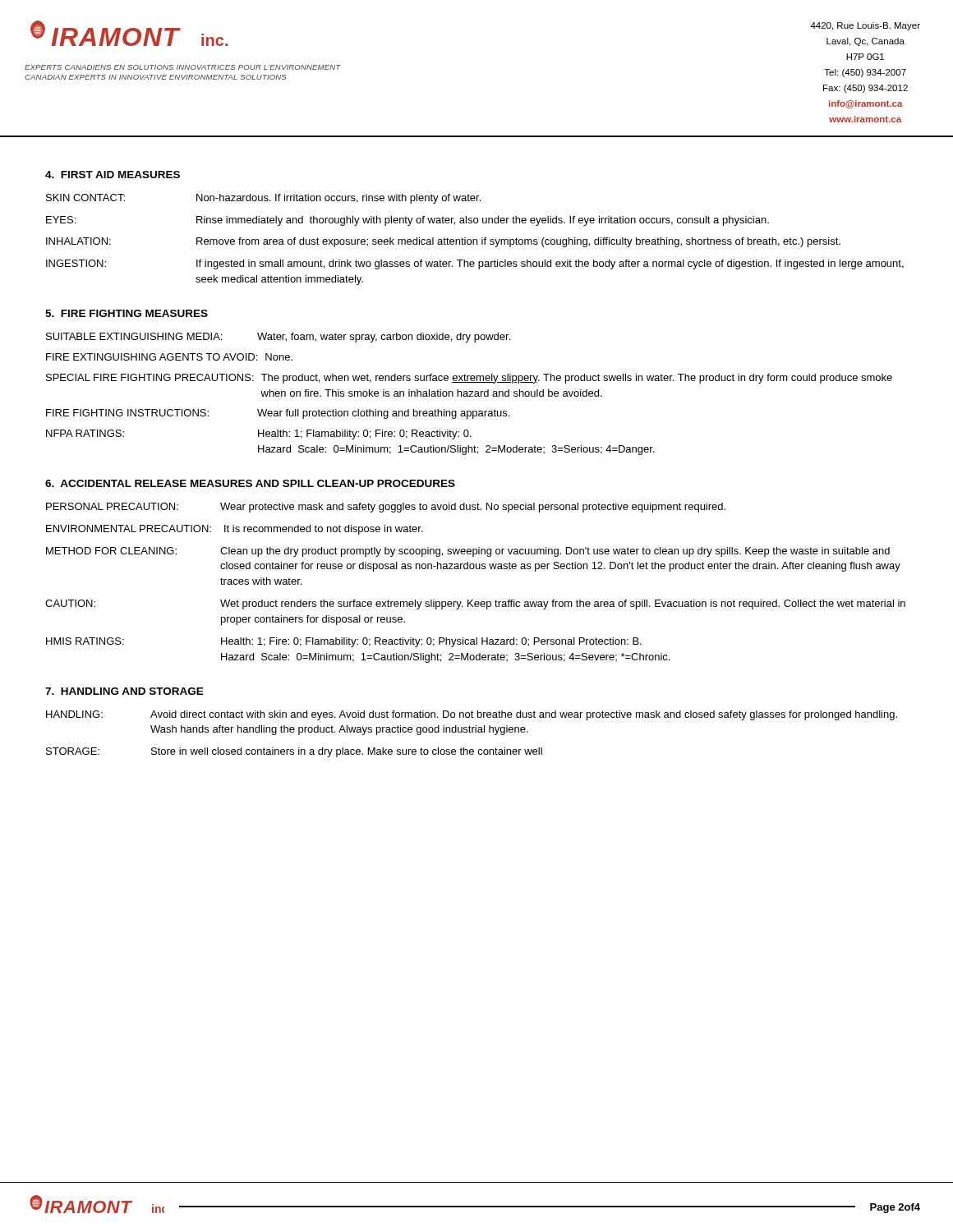The image size is (953, 1232).
Task: Find the block on this page that starts "SUITABLE EXTINGUISHING MEDIA: Water,"
Action: click(x=479, y=337)
